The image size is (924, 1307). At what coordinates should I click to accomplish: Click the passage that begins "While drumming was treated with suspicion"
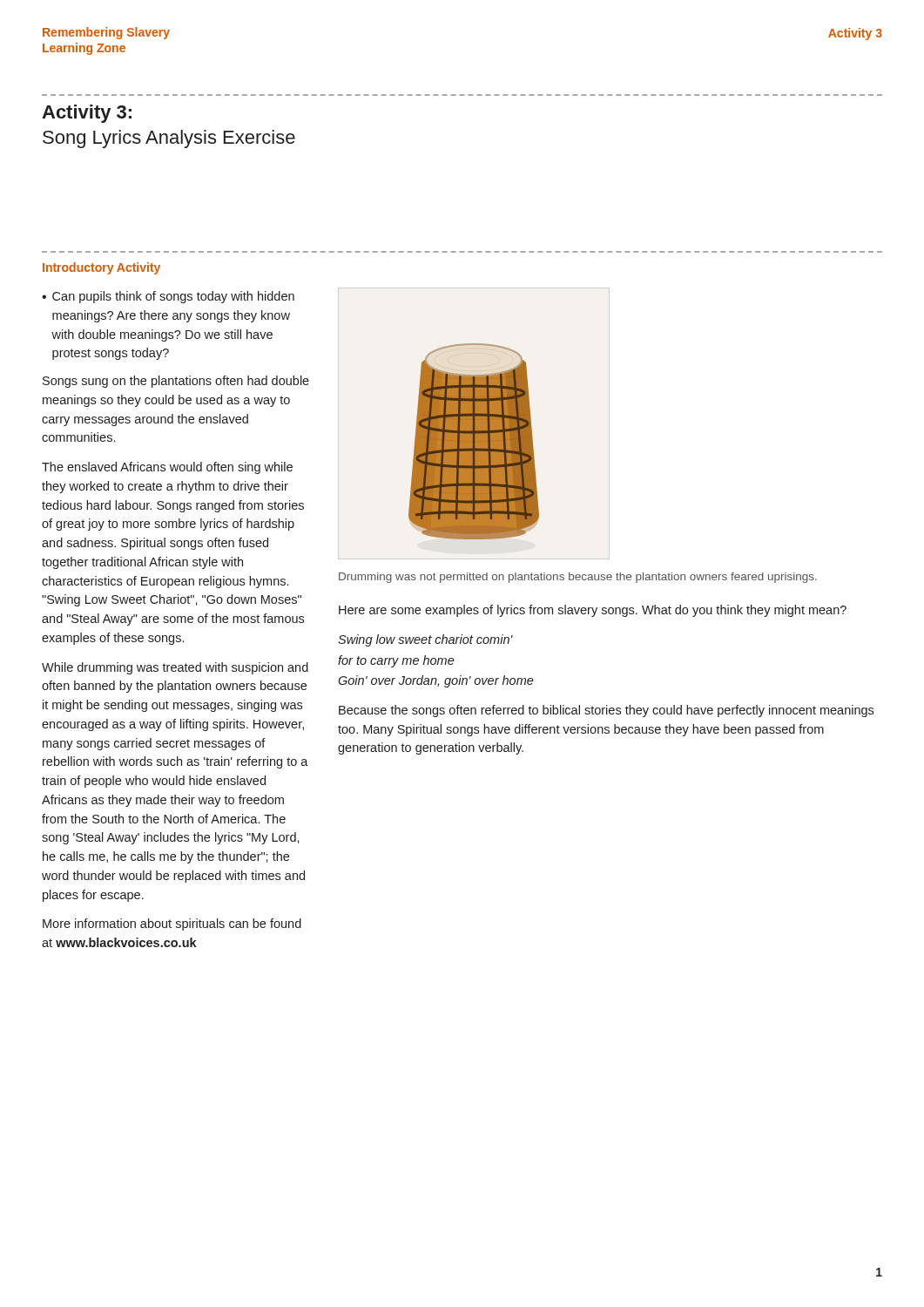177,782
